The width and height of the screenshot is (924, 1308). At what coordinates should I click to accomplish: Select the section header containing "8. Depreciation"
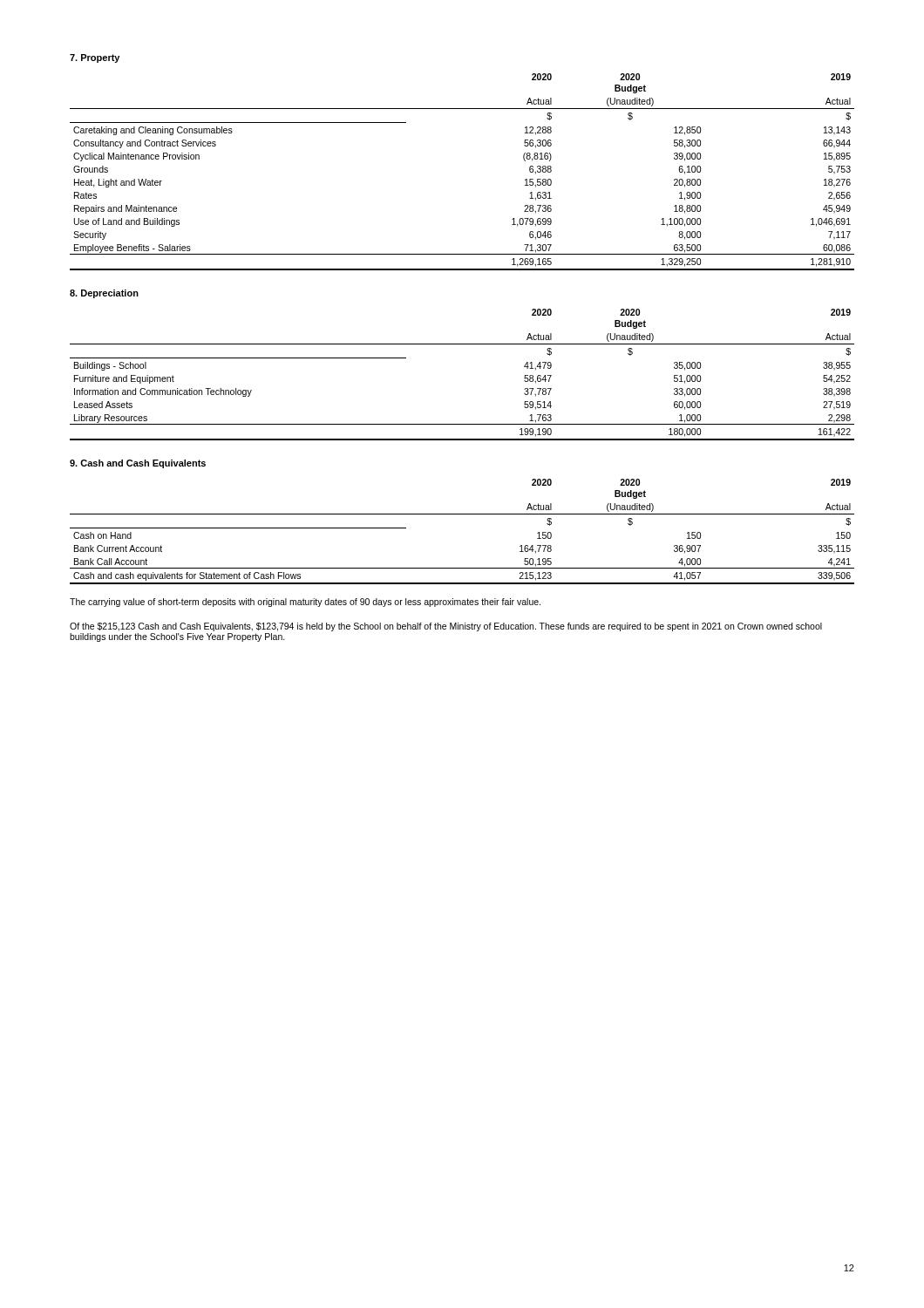coord(104,293)
